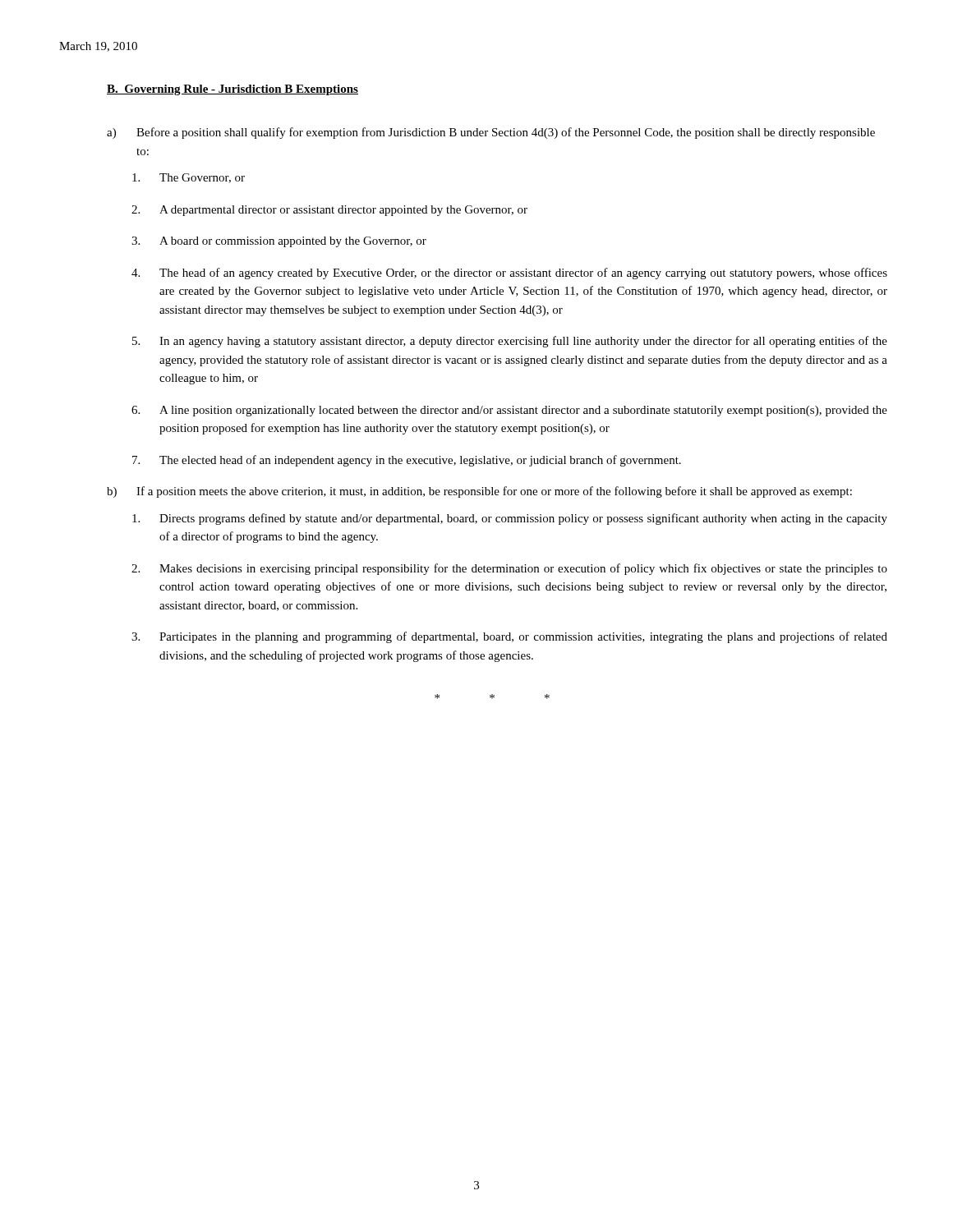
Task: Navigate to the text starting "5. In an agency having a statutory assistant"
Action: [509, 359]
